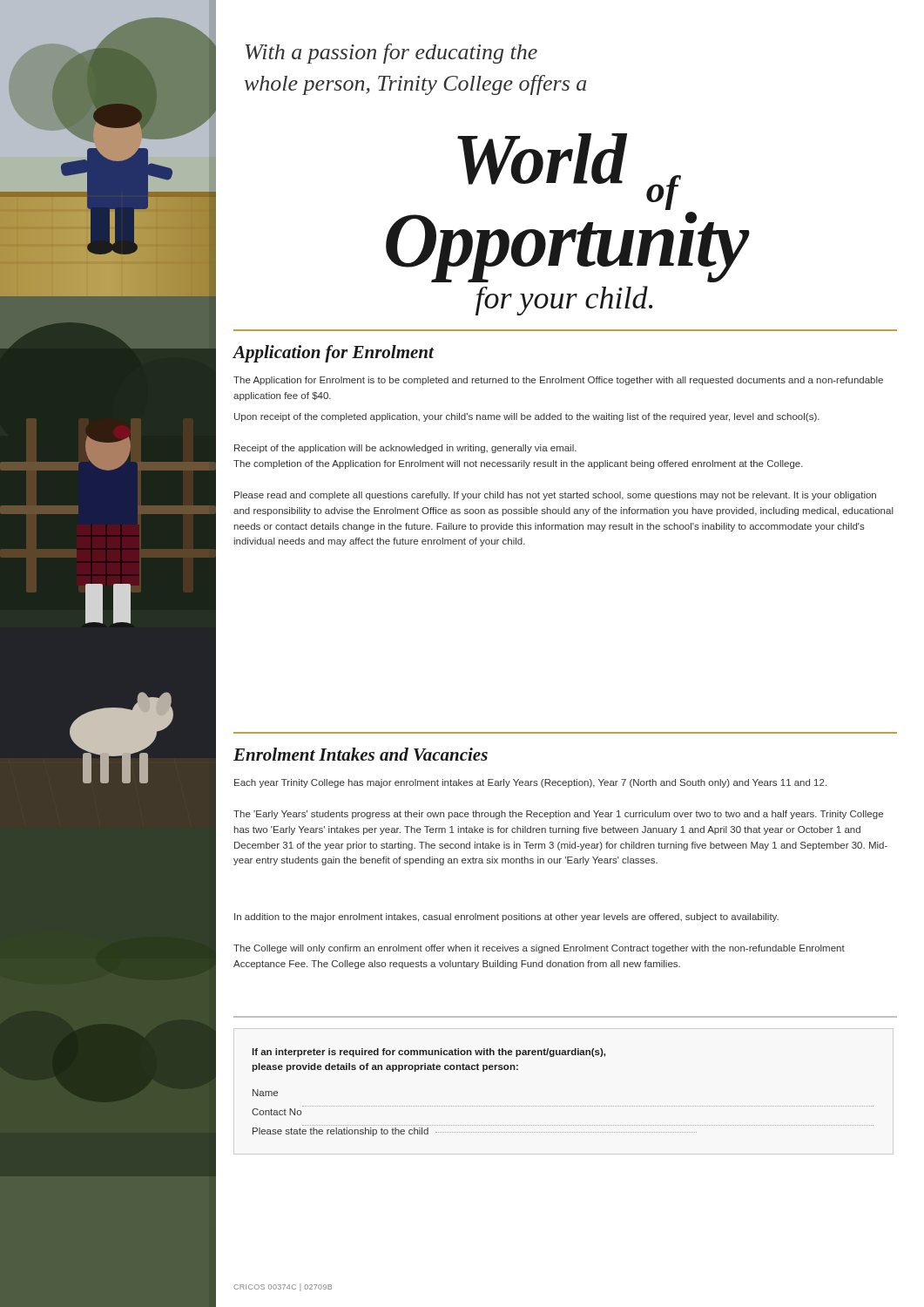
Task: Select the text block that reads "Please read and complete all questions carefully. If"
Action: pos(563,518)
